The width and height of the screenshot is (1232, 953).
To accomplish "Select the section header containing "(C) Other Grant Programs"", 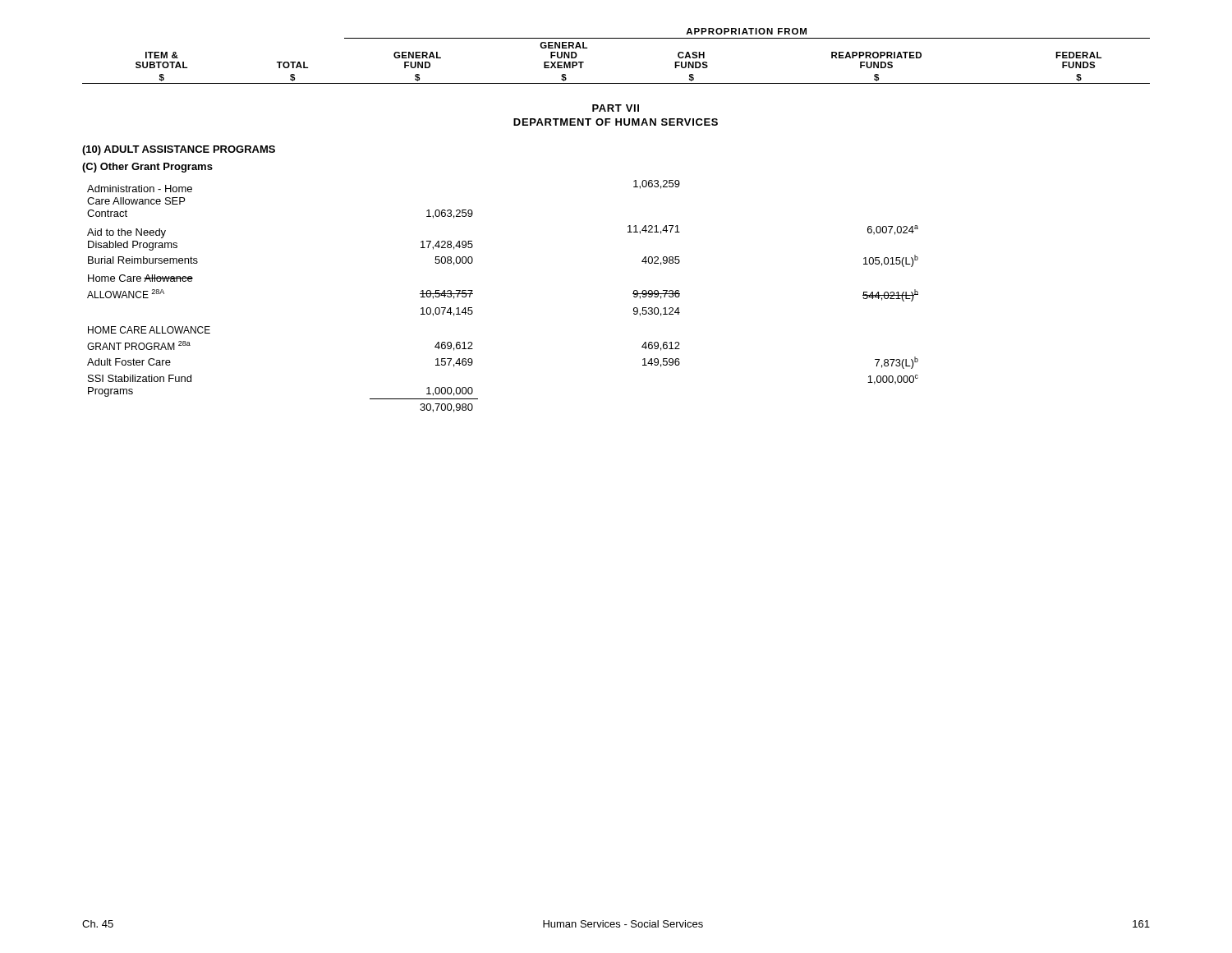I will point(147,166).
